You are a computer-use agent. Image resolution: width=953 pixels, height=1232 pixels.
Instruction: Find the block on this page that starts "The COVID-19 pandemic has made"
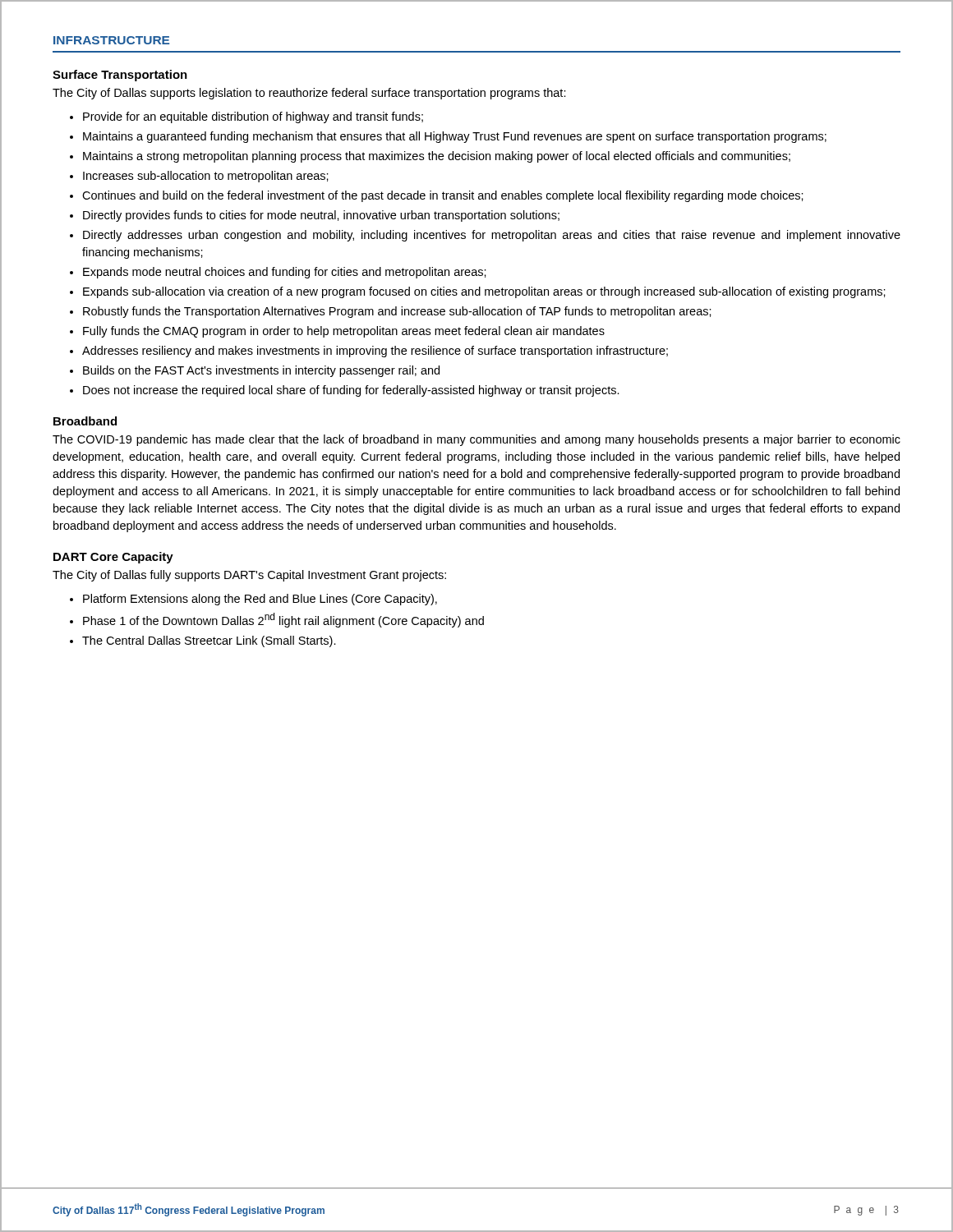point(476,483)
